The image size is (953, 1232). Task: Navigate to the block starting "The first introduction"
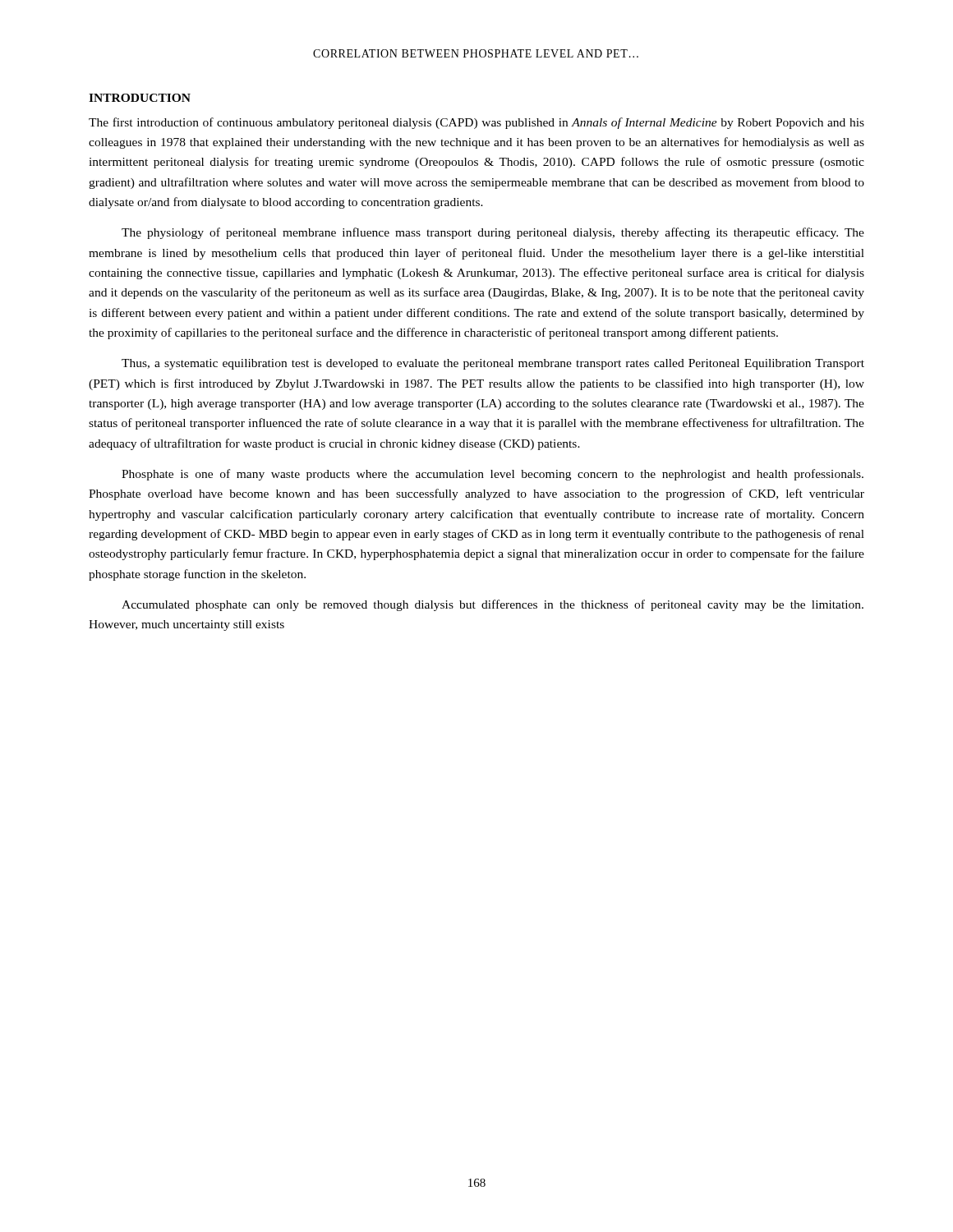click(x=476, y=162)
